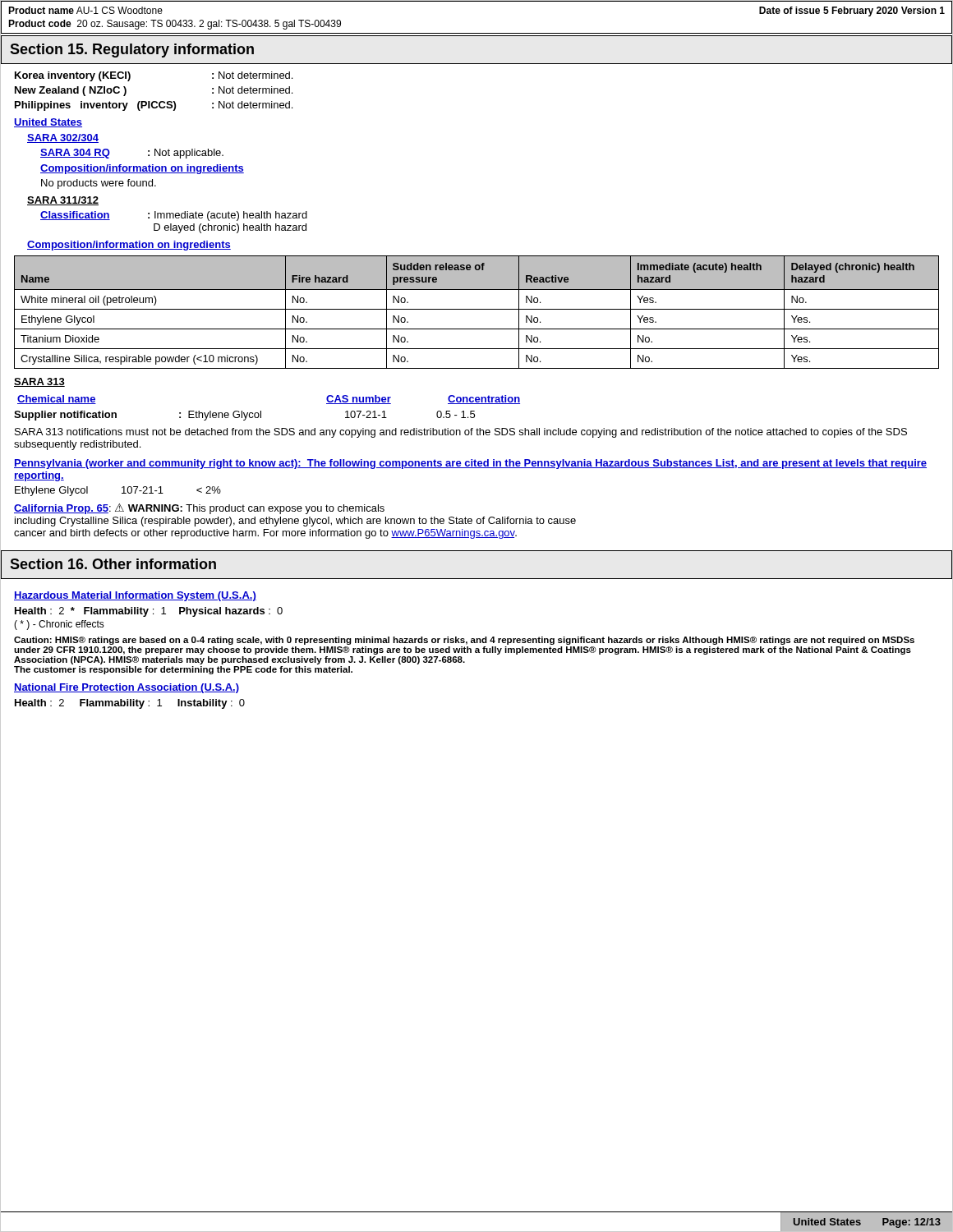Click on the text block that reads "Caution: HMIS® ratings are based on a"
Viewport: 953px width, 1232px height.
(x=464, y=655)
